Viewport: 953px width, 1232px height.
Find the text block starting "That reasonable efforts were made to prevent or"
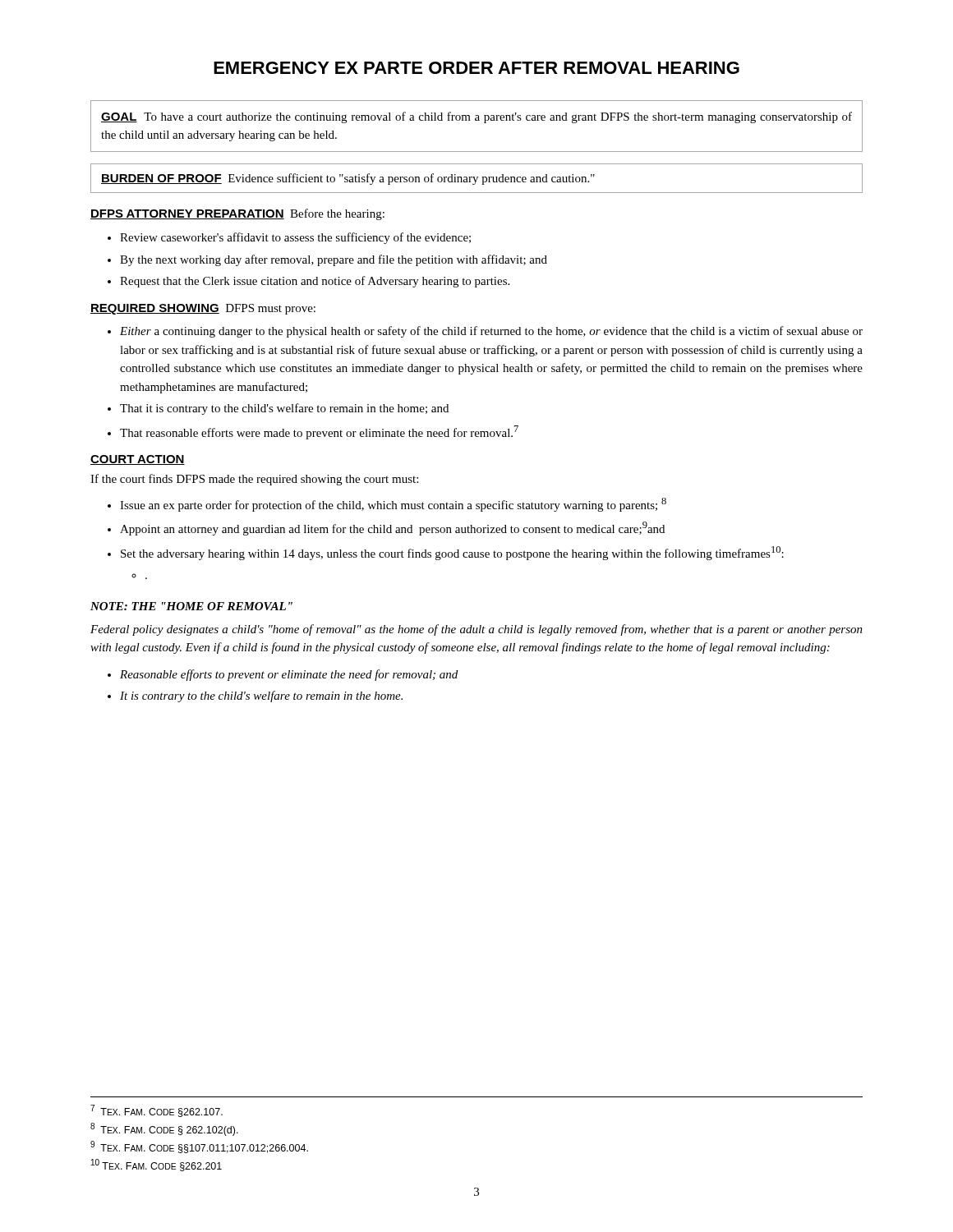coord(319,431)
